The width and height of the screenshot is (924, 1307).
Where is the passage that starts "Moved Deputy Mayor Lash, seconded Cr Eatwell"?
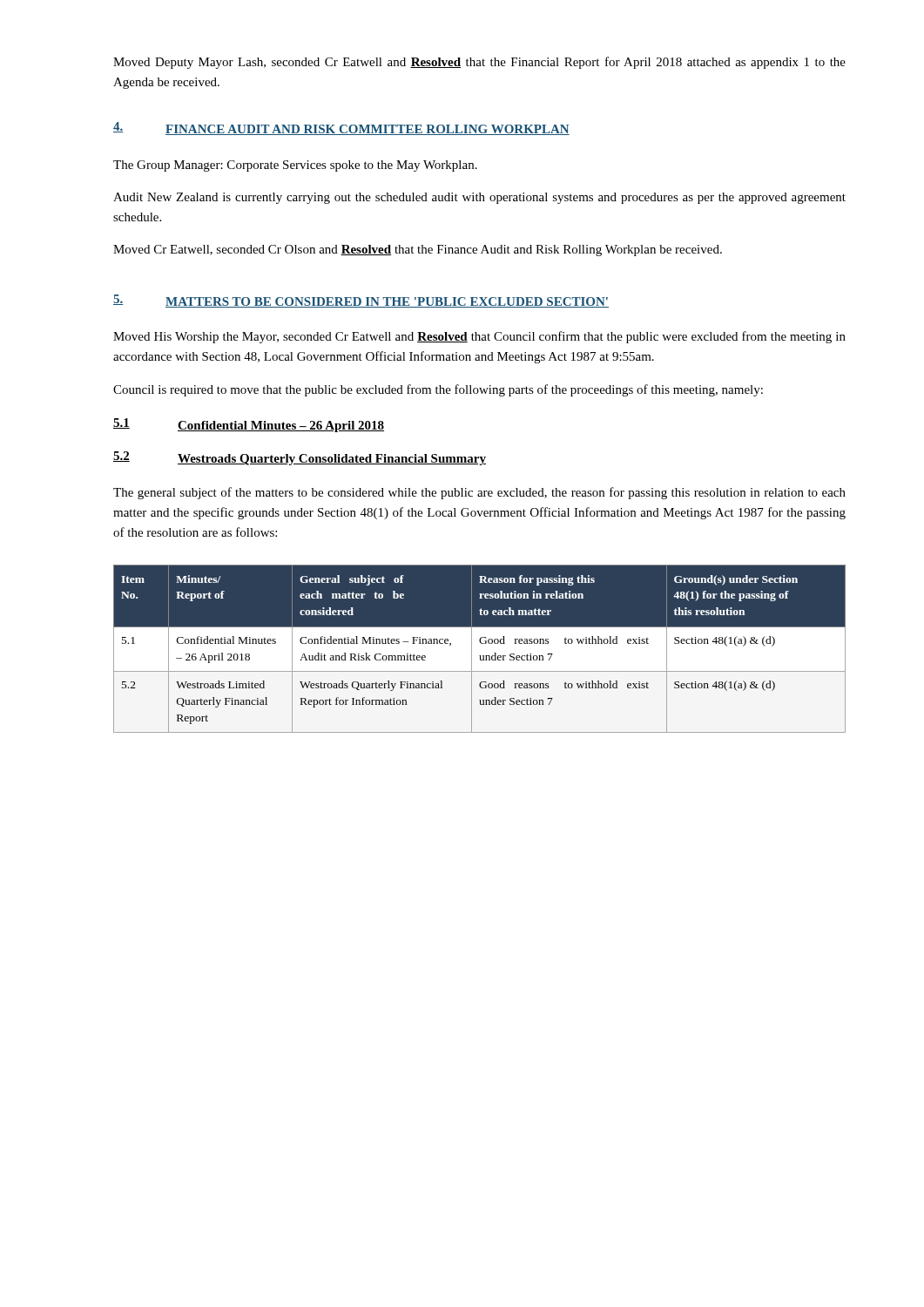point(479,72)
